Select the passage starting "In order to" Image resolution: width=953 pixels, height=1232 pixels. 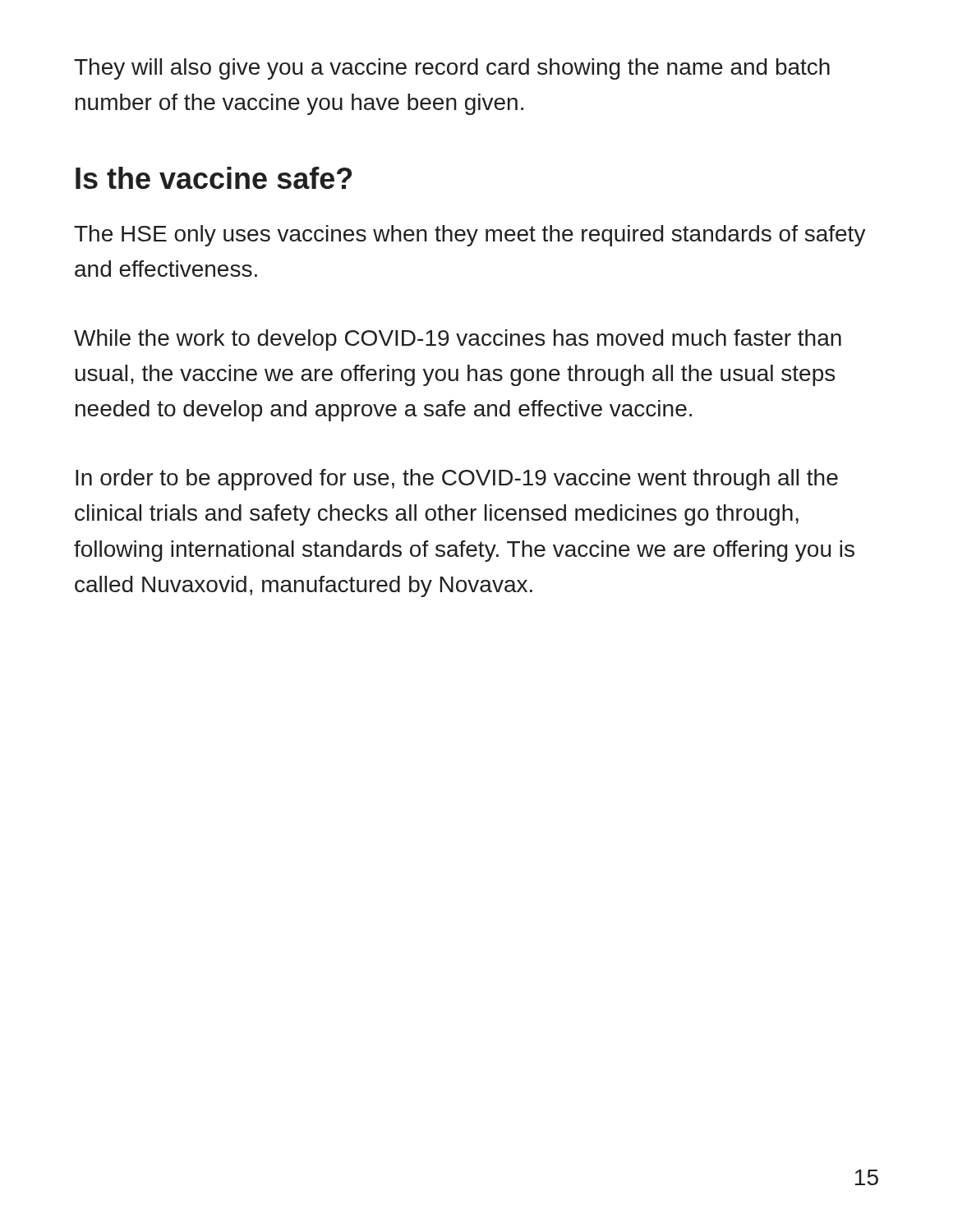(465, 531)
